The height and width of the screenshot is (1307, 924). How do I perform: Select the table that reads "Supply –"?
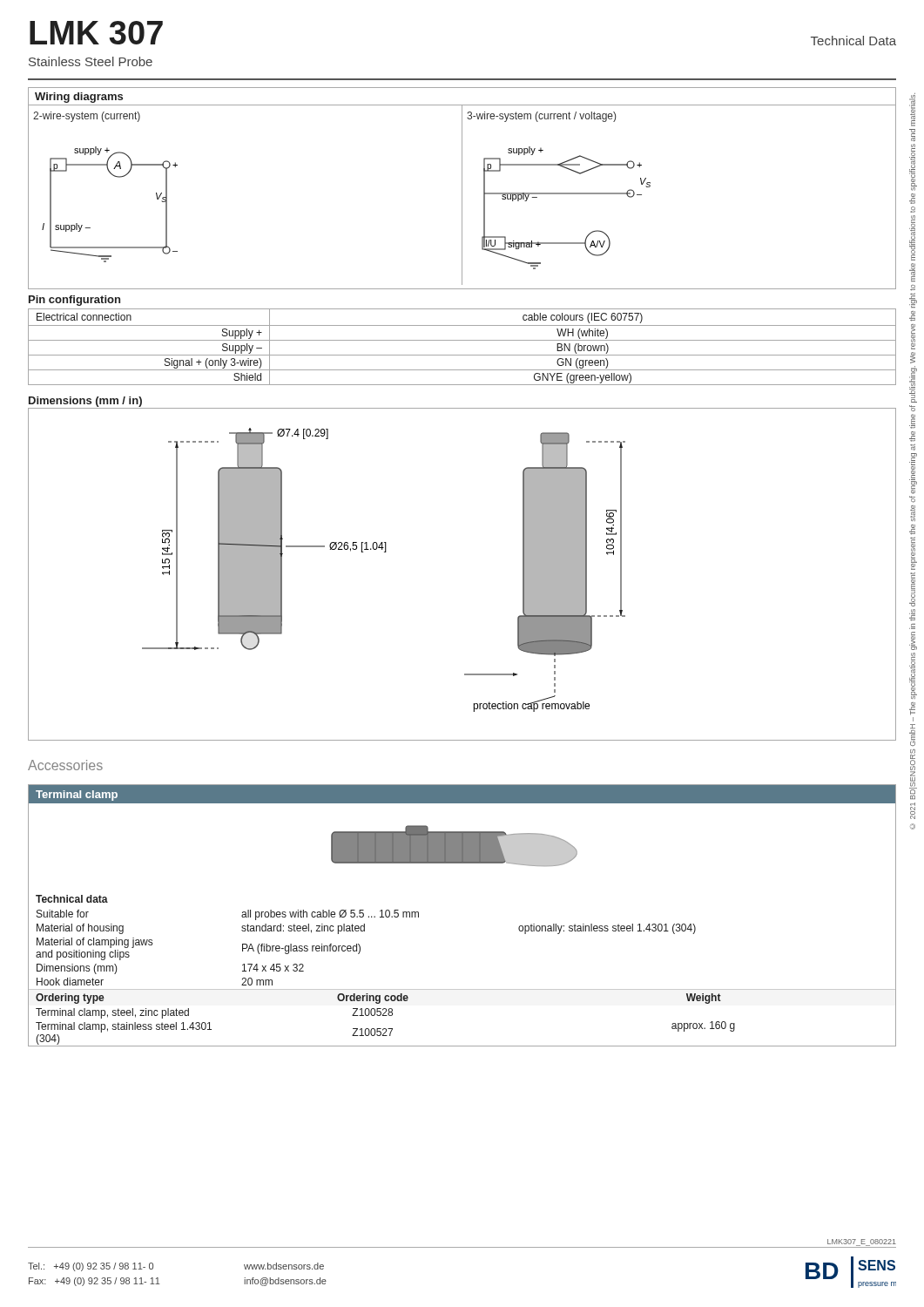tap(462, 347)
